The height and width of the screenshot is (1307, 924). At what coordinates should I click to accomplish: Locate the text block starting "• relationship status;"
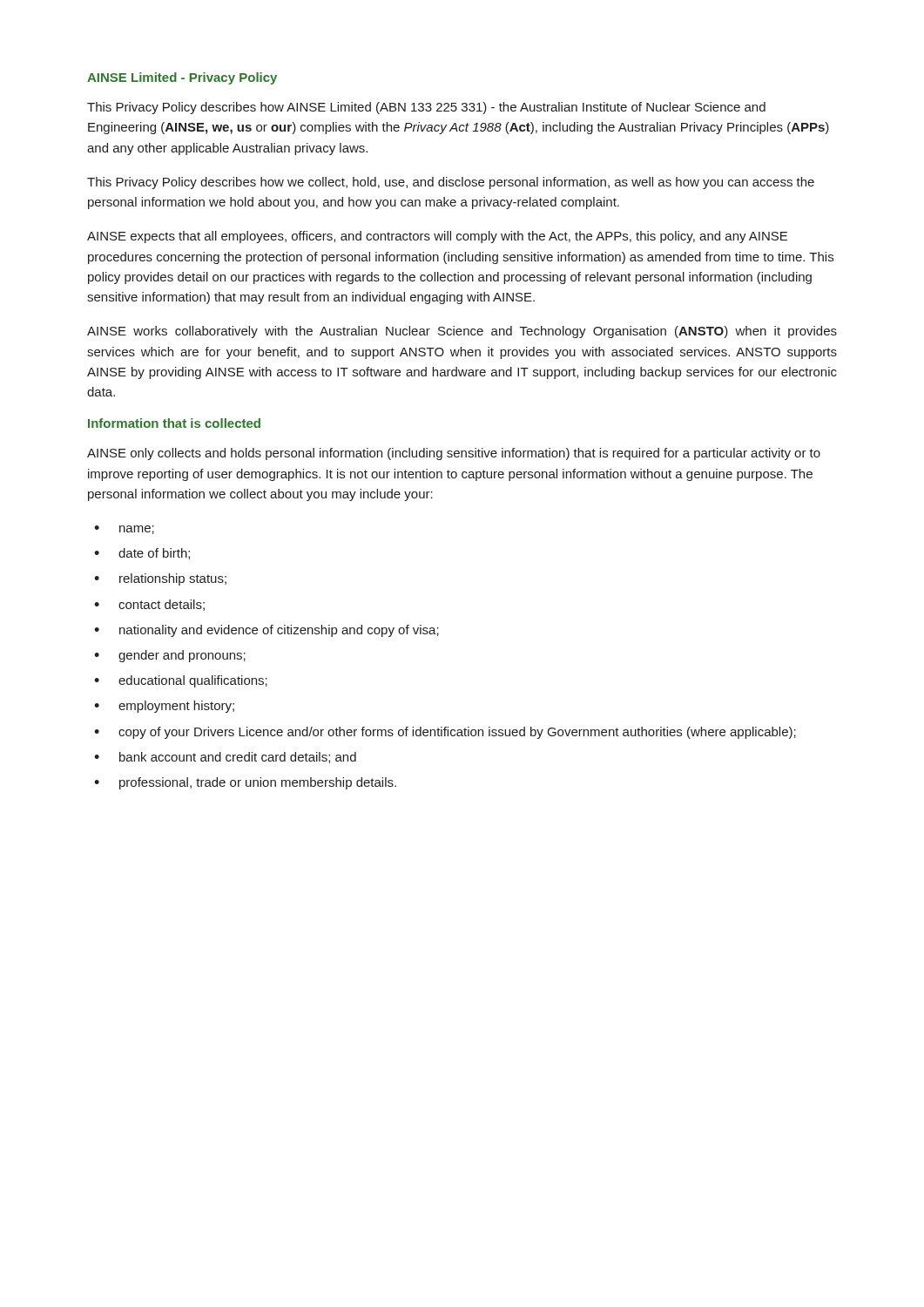click(160, 579)
